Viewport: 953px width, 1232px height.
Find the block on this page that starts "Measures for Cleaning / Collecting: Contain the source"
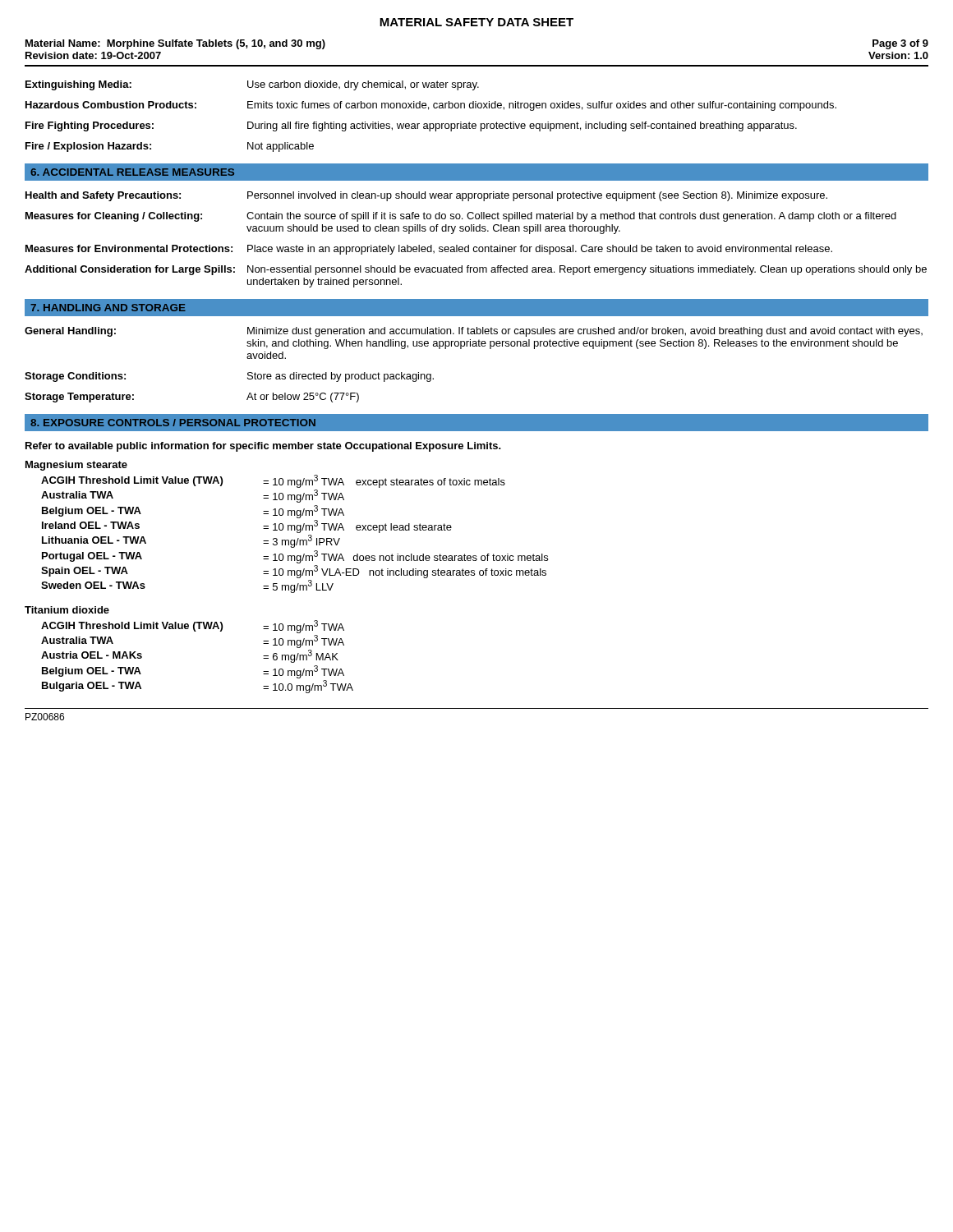pos(476,222)
